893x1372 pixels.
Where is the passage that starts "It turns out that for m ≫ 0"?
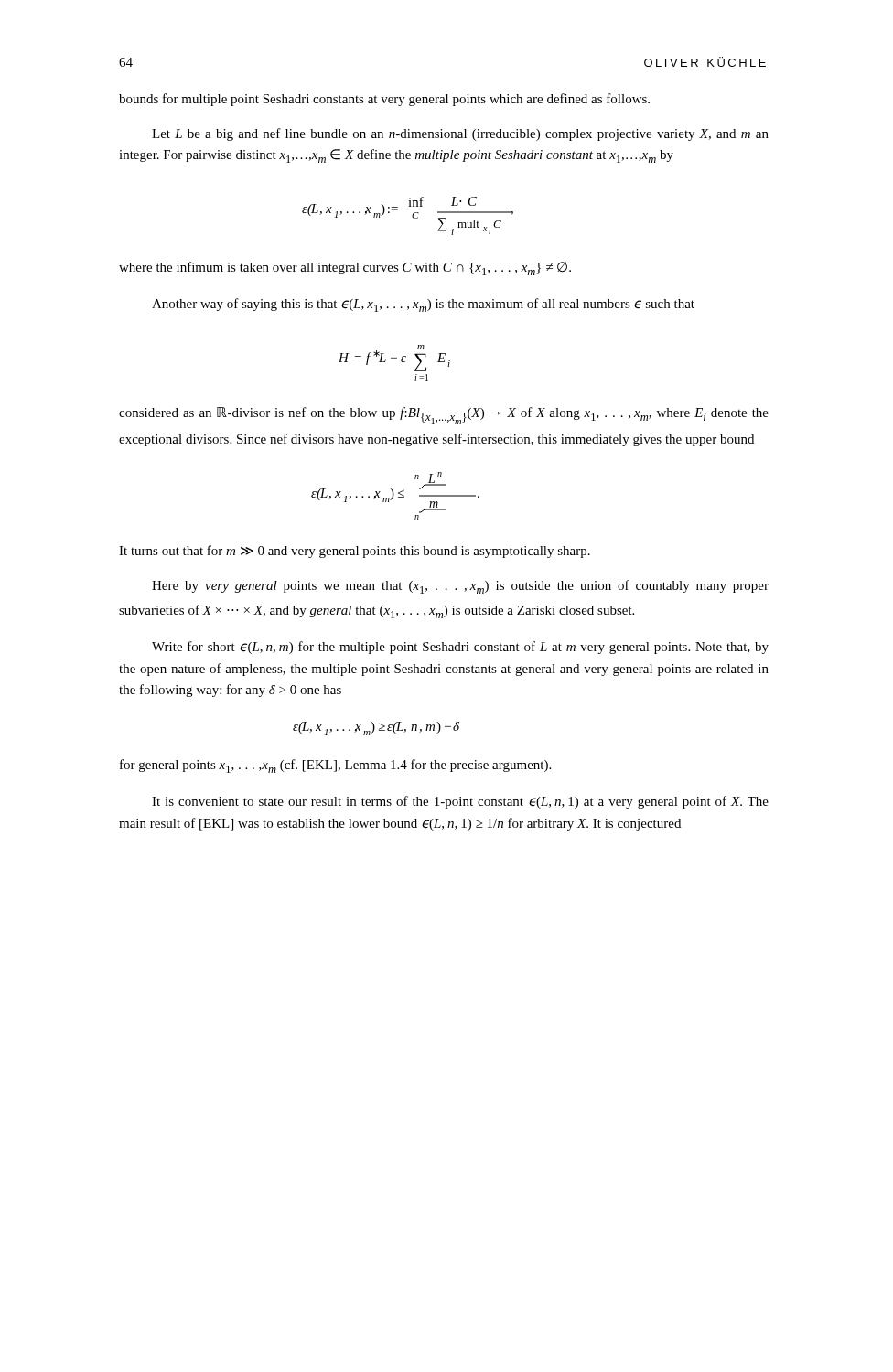pyautogui.click(x=444, y=552)
